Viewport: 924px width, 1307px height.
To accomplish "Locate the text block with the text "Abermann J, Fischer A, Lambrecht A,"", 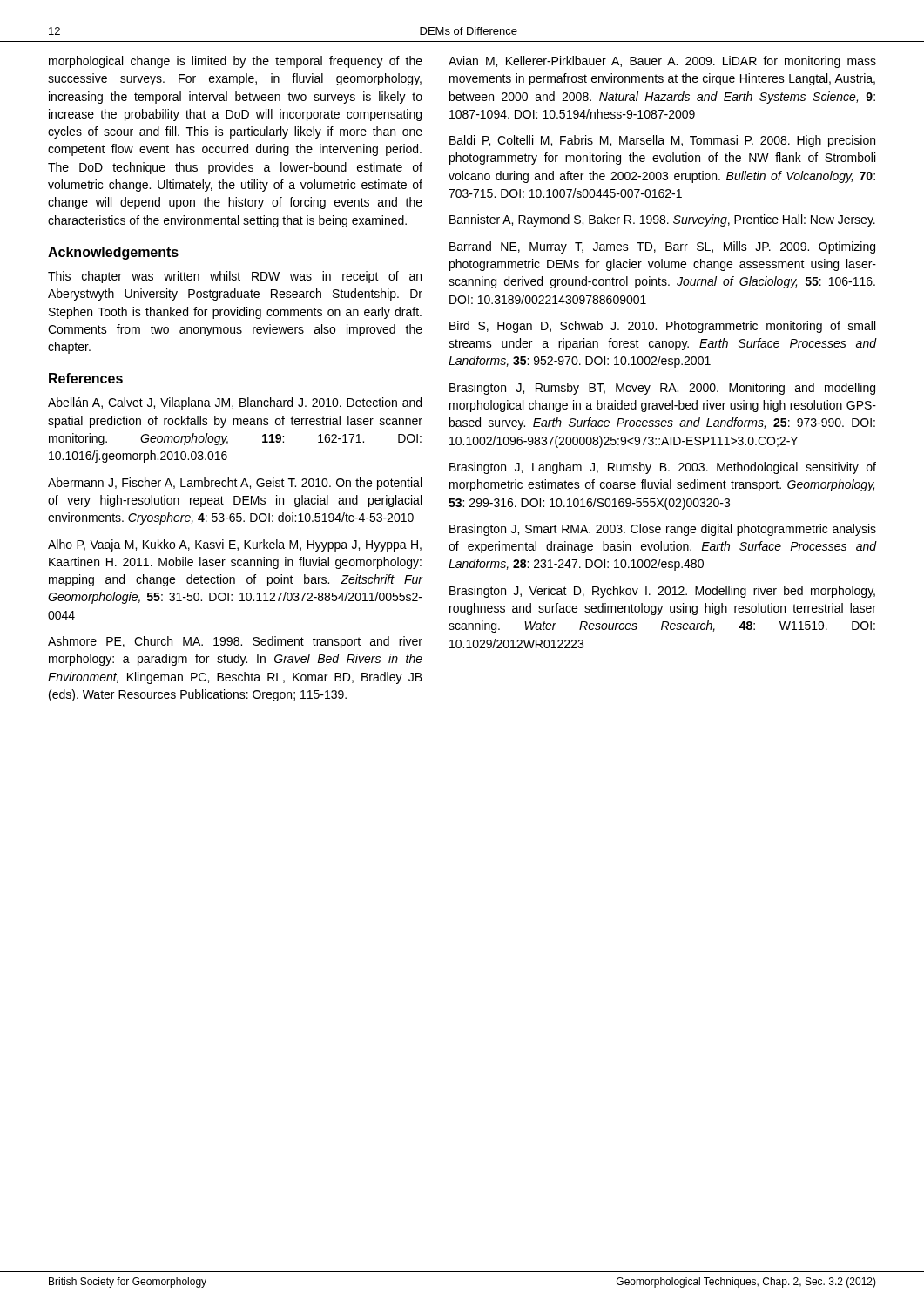I will coord(235,500).
